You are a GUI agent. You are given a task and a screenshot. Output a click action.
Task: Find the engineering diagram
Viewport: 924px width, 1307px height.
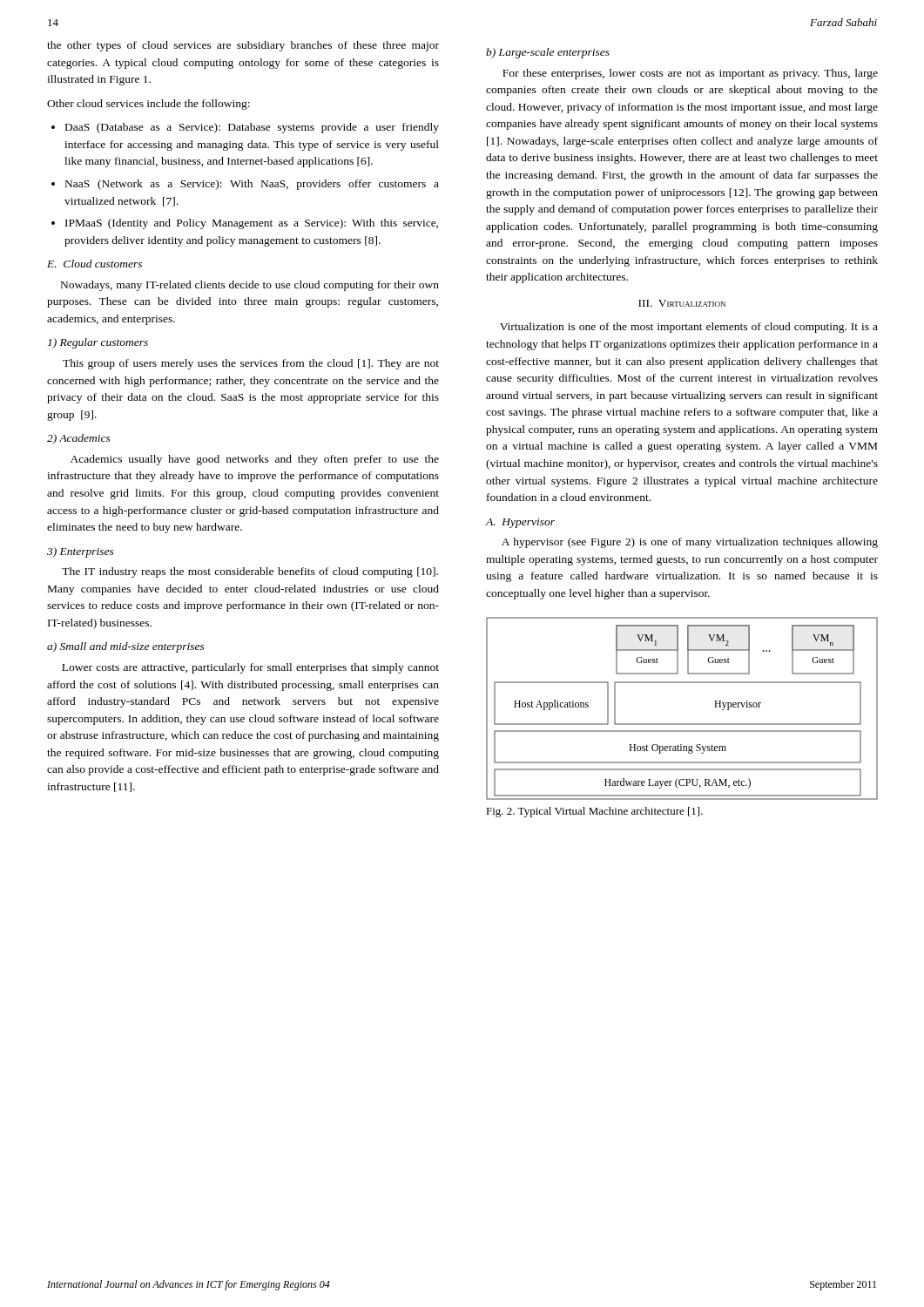click(x=682, y=709)
